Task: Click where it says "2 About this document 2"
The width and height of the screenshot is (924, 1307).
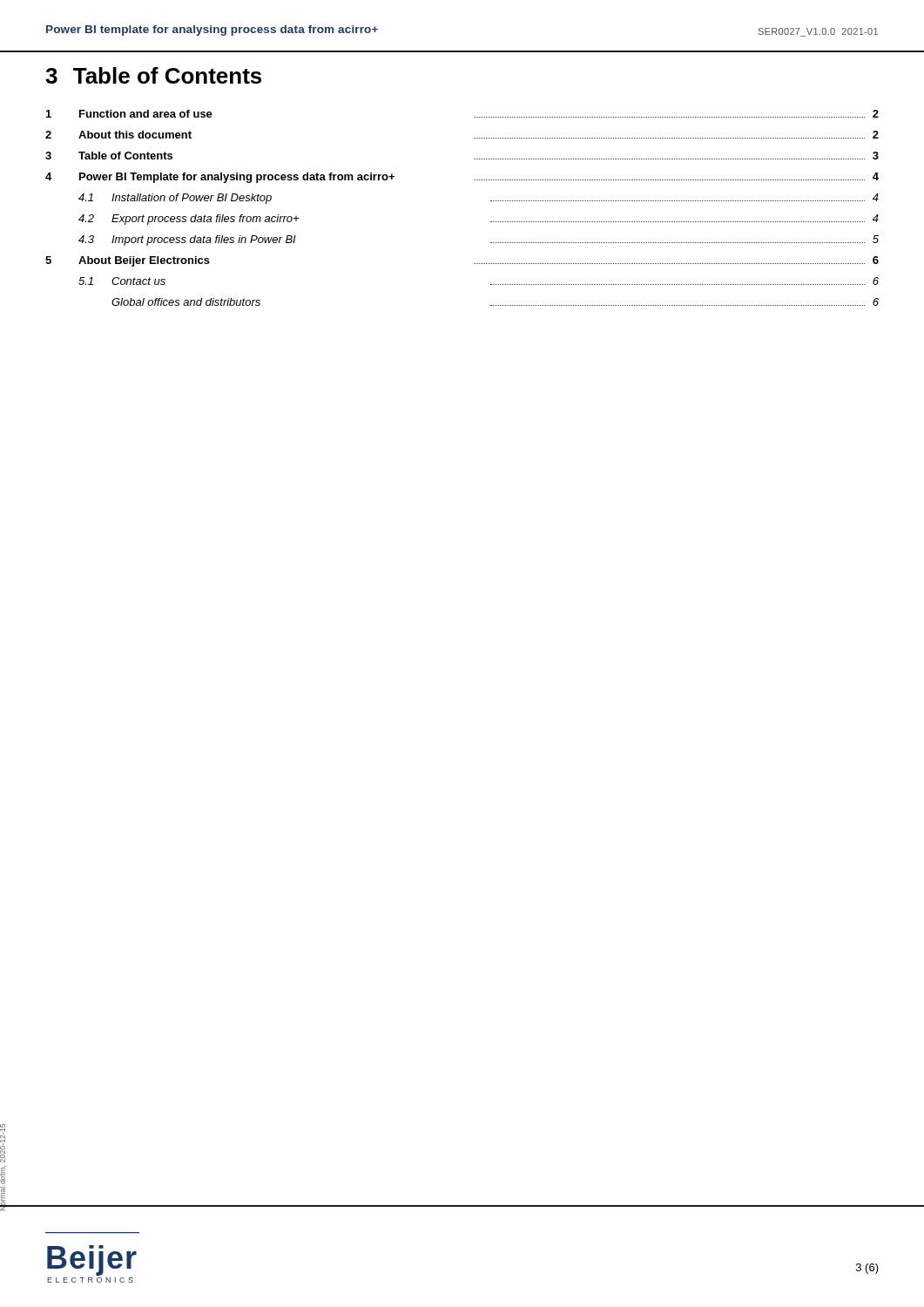Action: (x=131, y=135)
